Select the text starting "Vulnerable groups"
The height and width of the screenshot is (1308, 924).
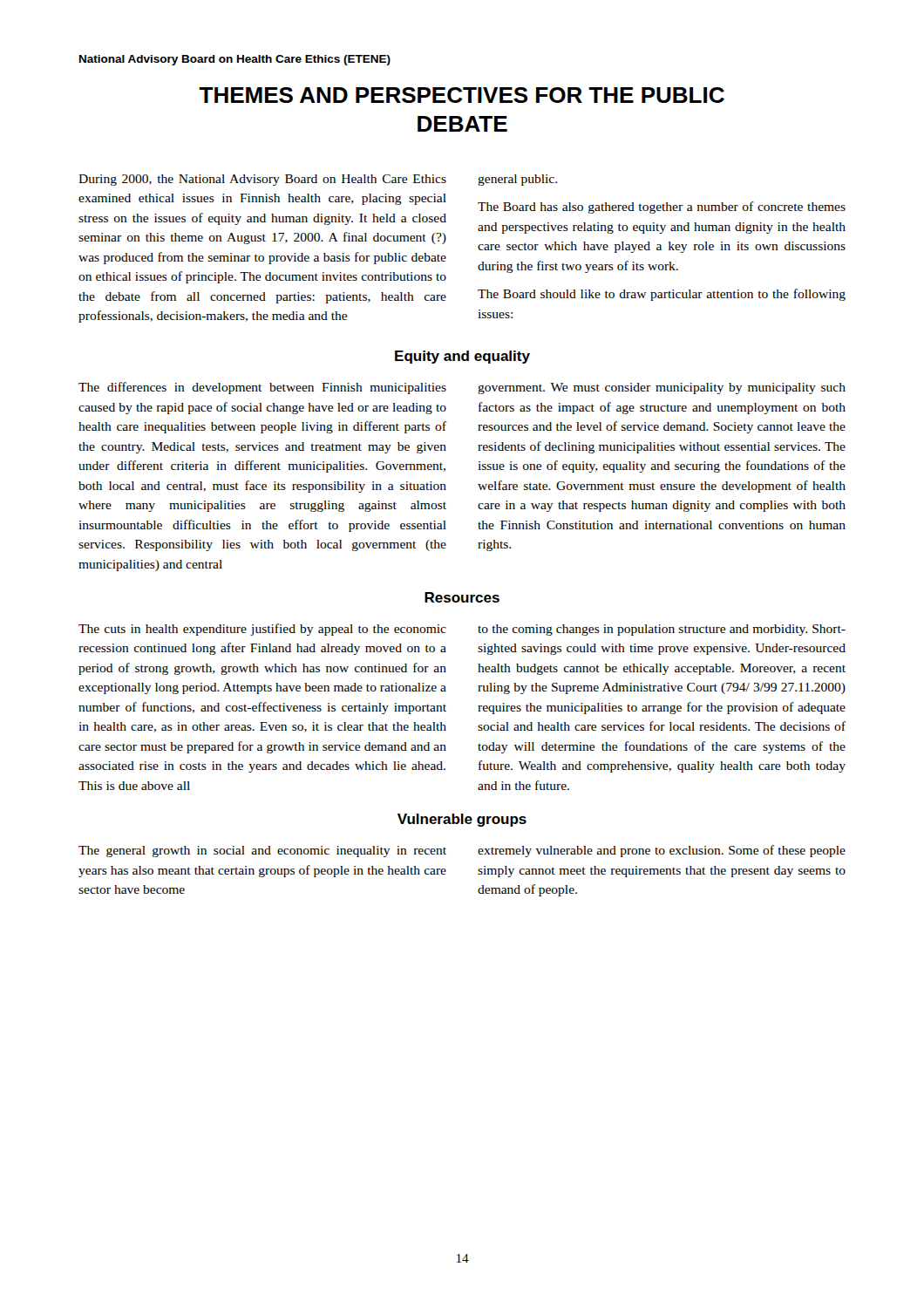pyautogui.click(x=462, y=819)
